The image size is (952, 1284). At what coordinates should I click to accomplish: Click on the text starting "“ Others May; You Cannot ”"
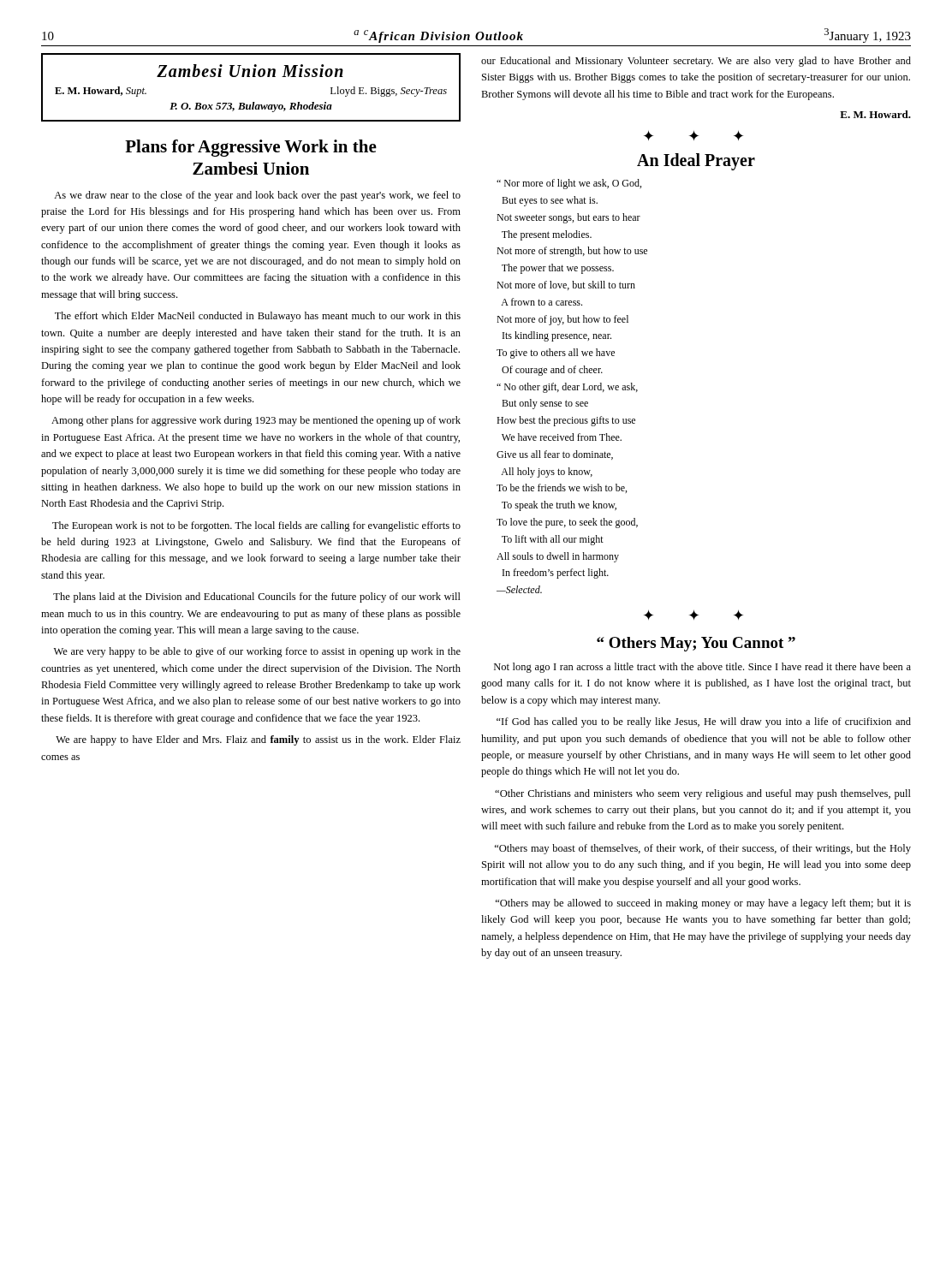tap(696, 643)
